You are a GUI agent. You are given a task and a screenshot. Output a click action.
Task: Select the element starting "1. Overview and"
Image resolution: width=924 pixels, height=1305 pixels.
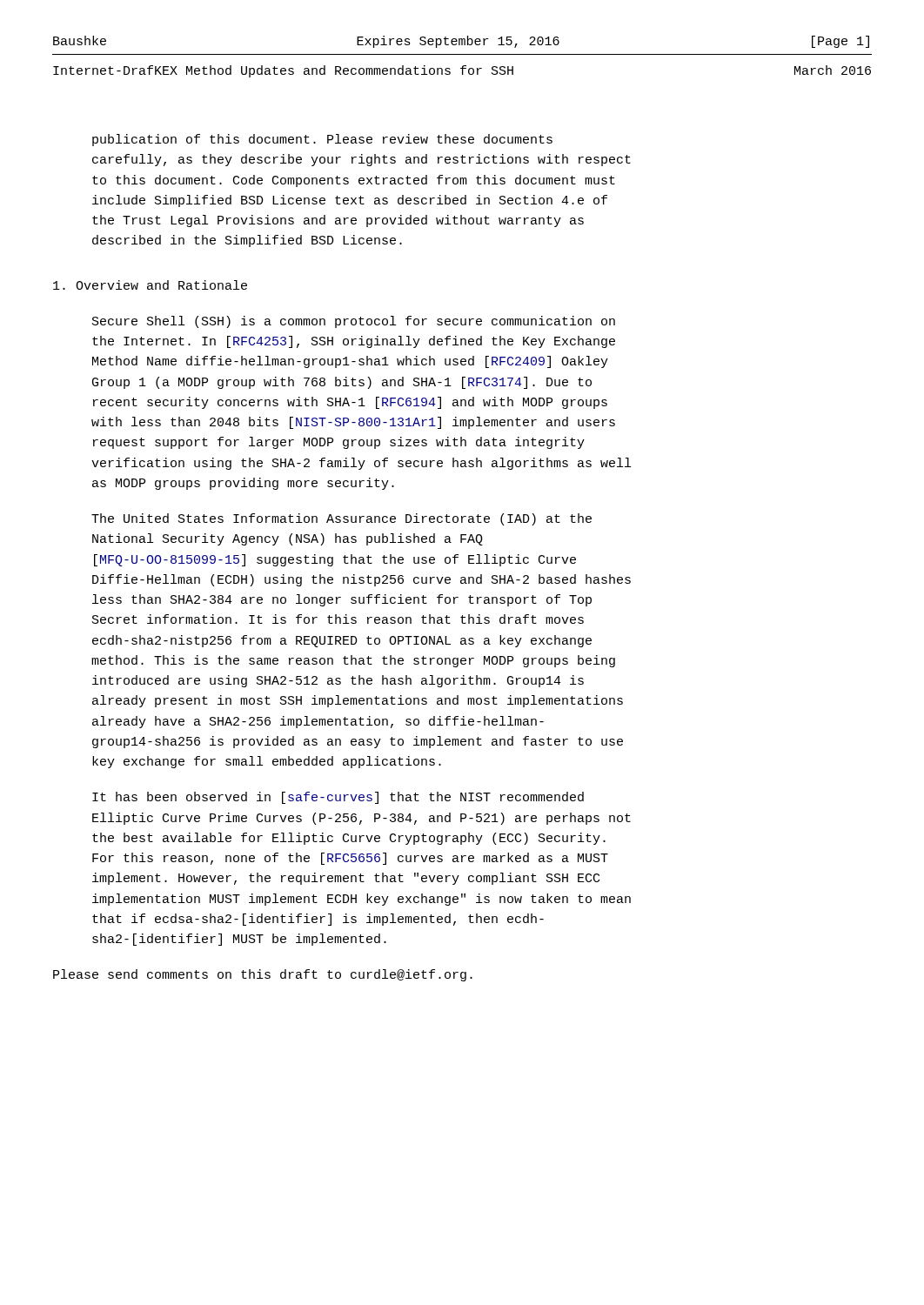150,286
